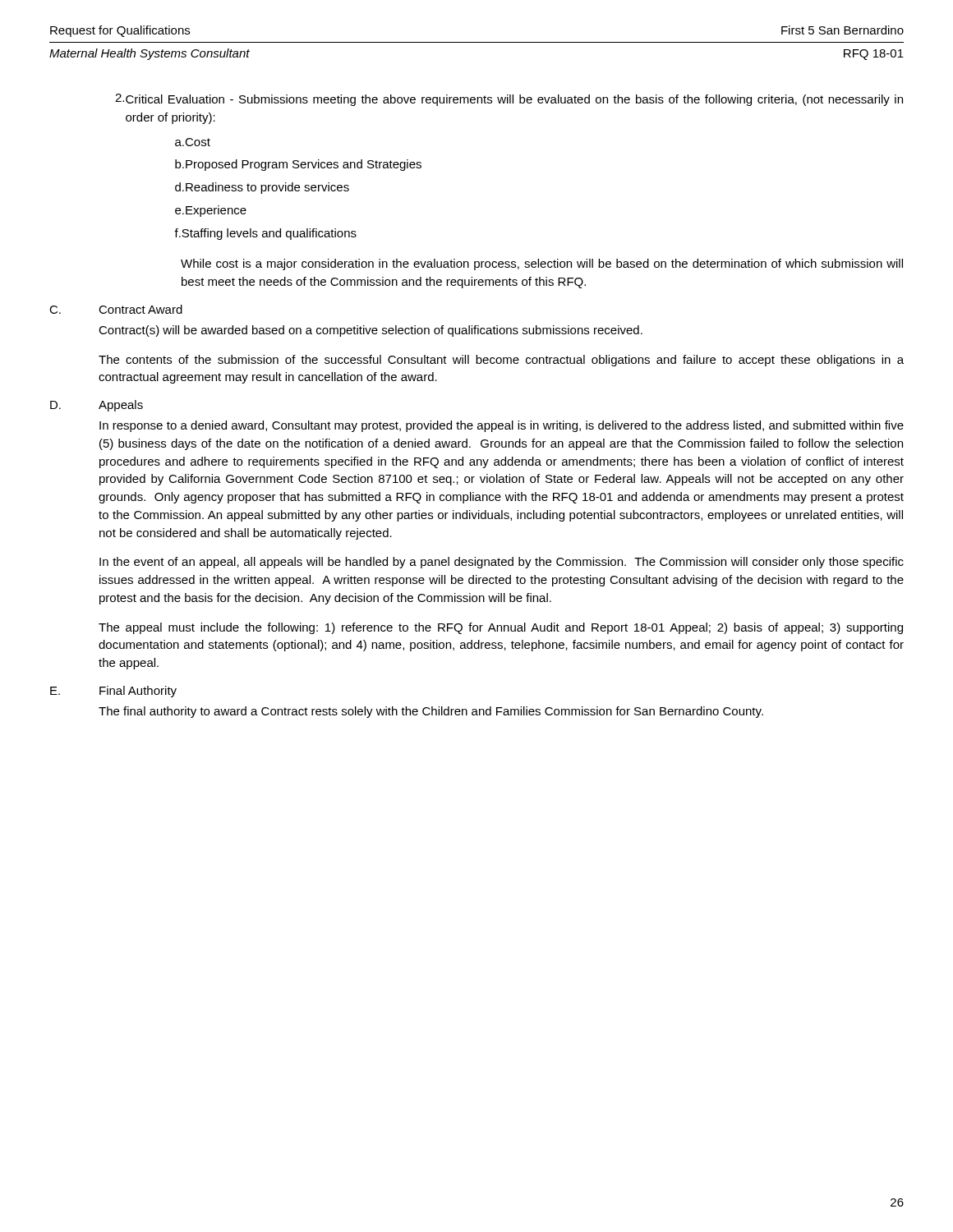
Task: Select the text block that says "The appeal must include the following:"
Action: tap(501, 645)
